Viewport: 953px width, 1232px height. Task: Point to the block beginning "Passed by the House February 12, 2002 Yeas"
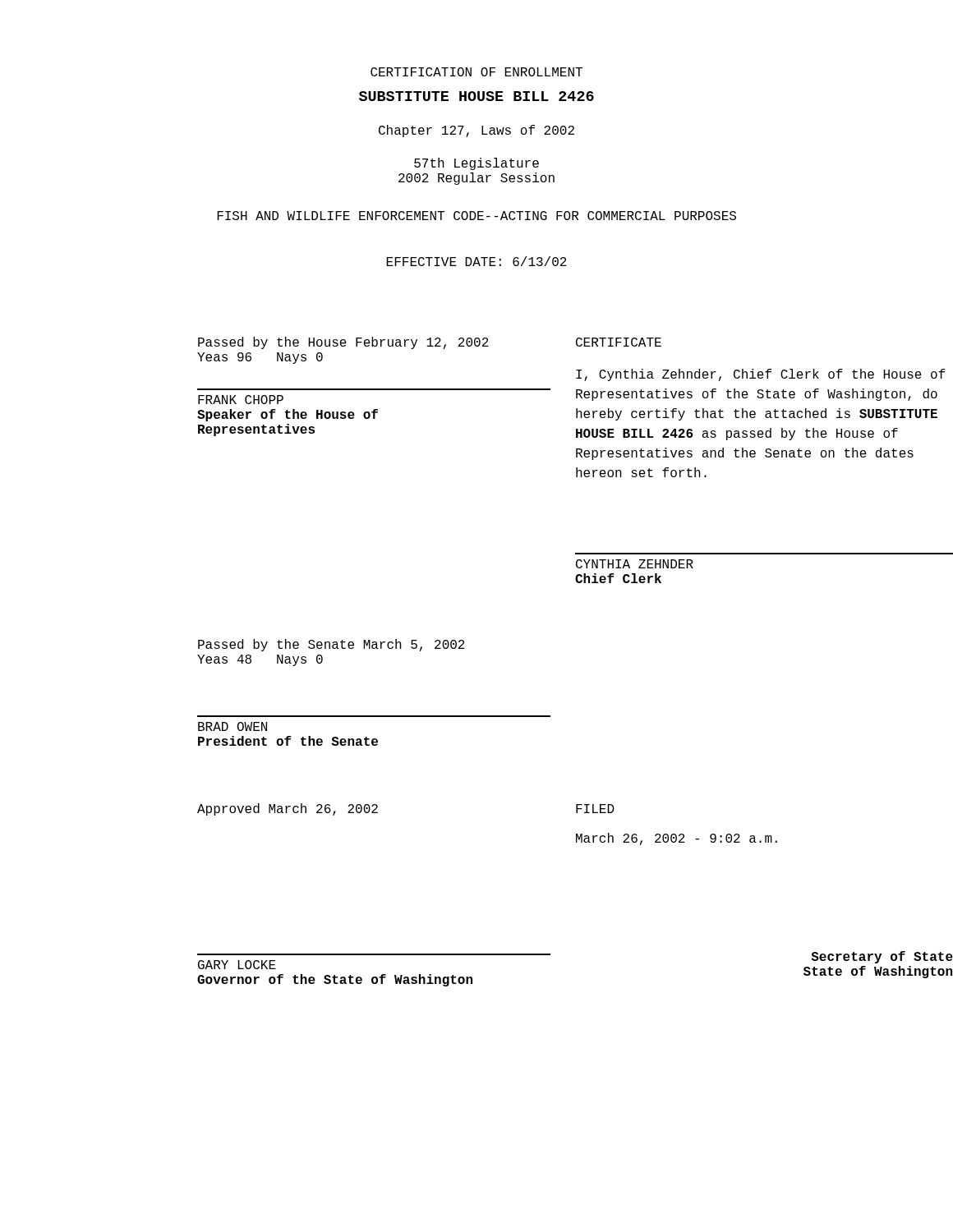coord(343,351)
